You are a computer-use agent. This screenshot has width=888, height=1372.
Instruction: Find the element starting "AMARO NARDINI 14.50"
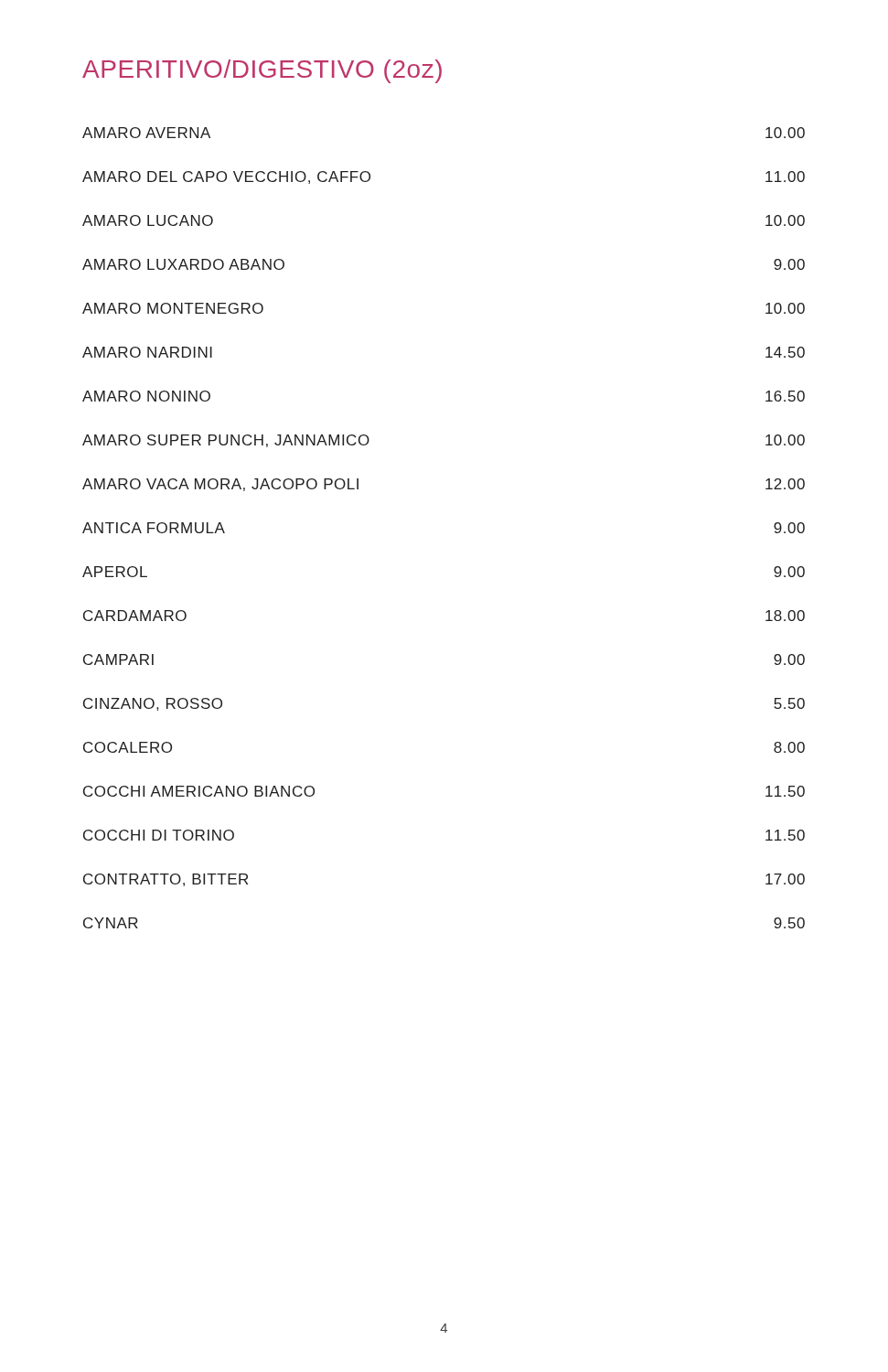(x=151, y=352)
